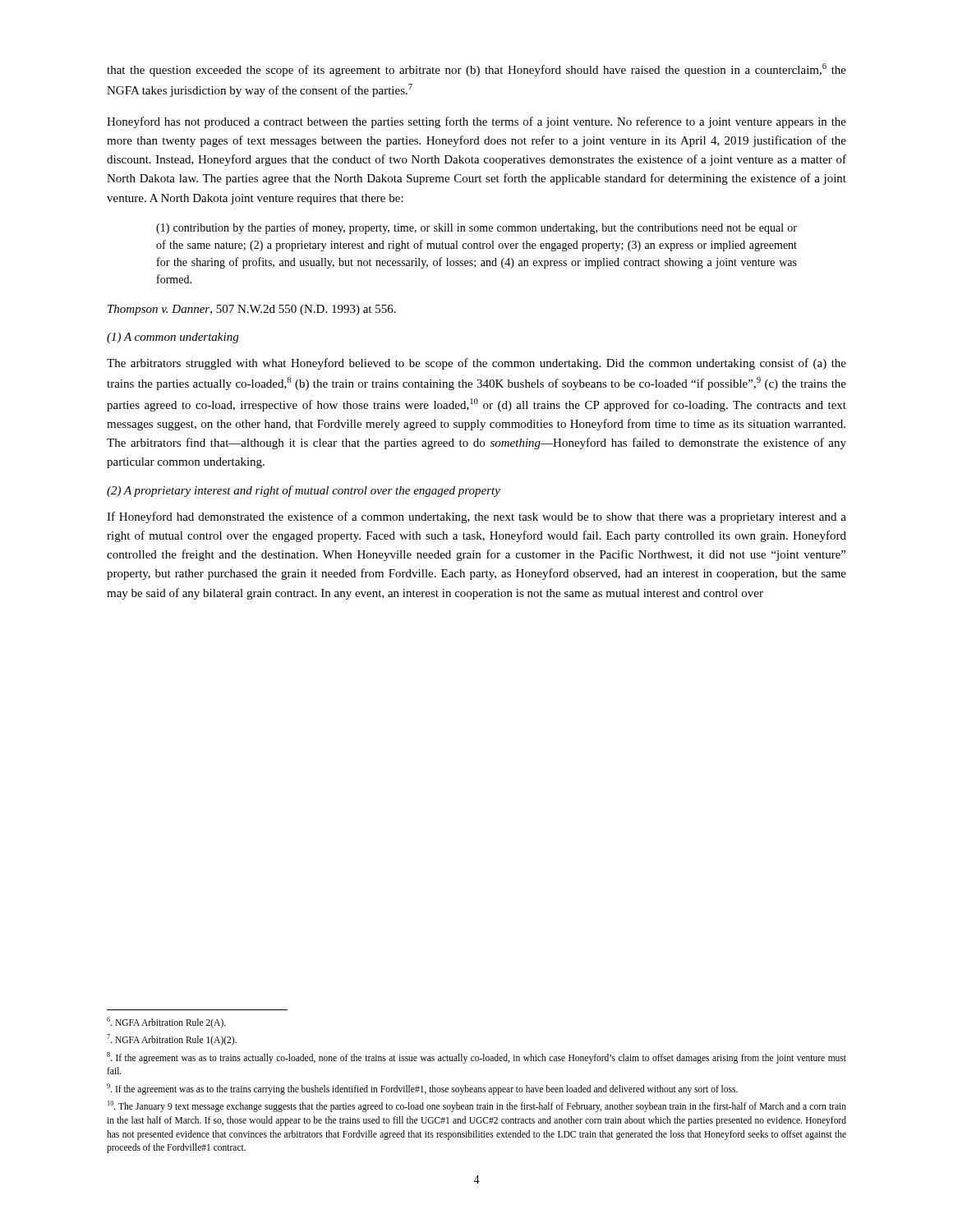Locate the element starting "Thompson v. Danner, 507"
953x1232 pixels.
click(252, 309)
